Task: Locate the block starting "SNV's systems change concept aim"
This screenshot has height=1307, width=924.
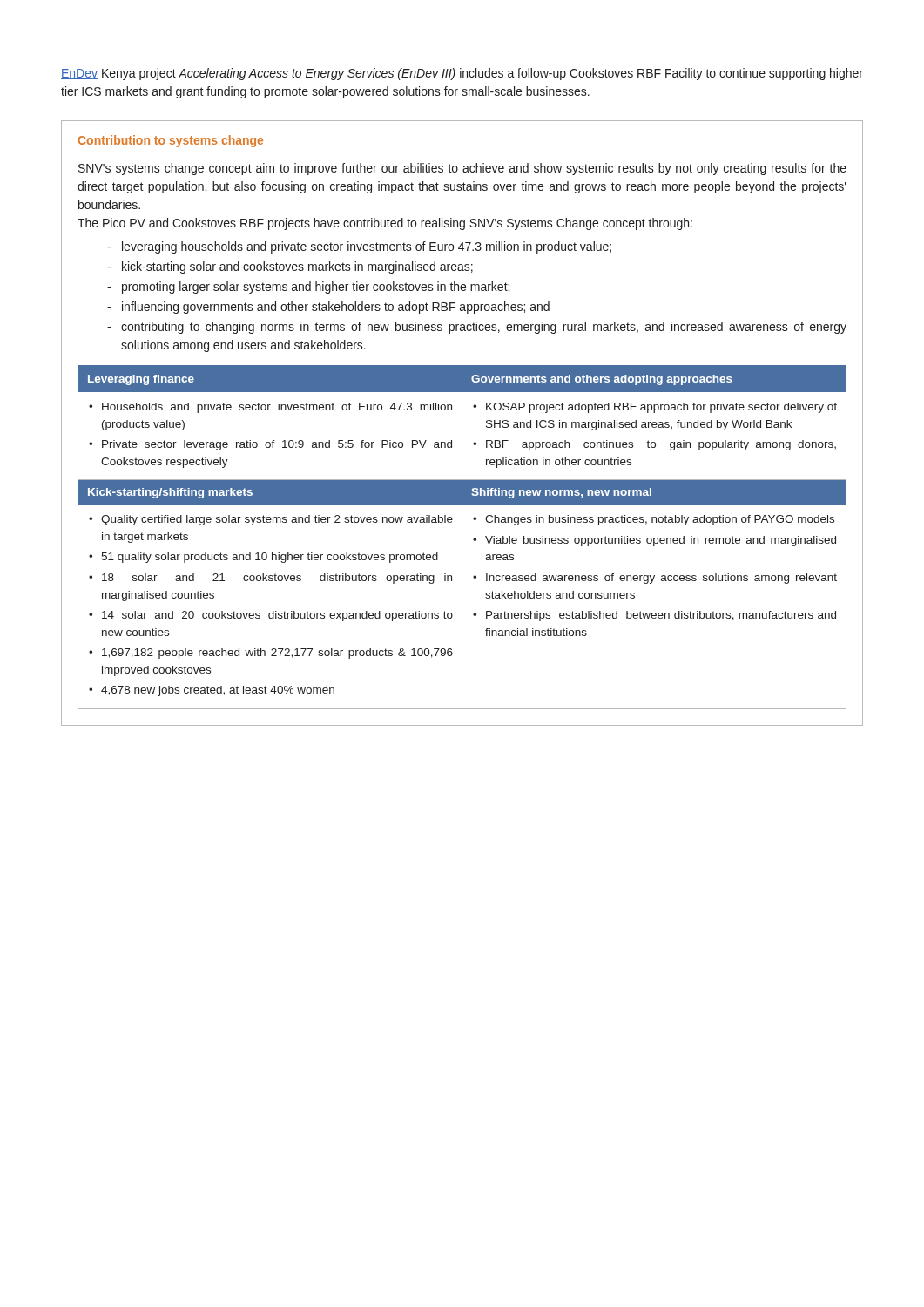Action: pos(462,196)
